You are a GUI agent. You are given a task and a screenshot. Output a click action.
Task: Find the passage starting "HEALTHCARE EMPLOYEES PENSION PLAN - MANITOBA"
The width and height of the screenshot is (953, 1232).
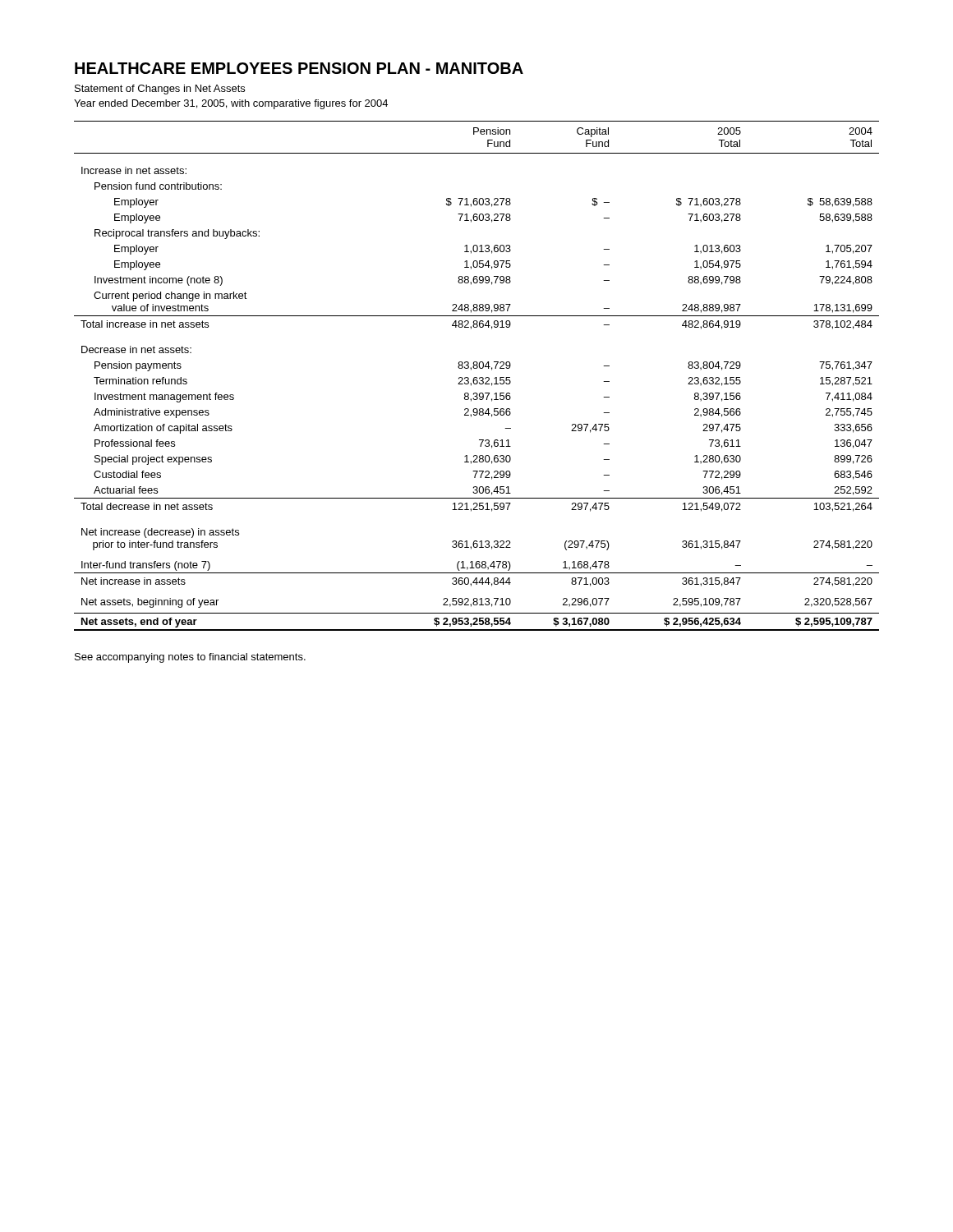299,68
